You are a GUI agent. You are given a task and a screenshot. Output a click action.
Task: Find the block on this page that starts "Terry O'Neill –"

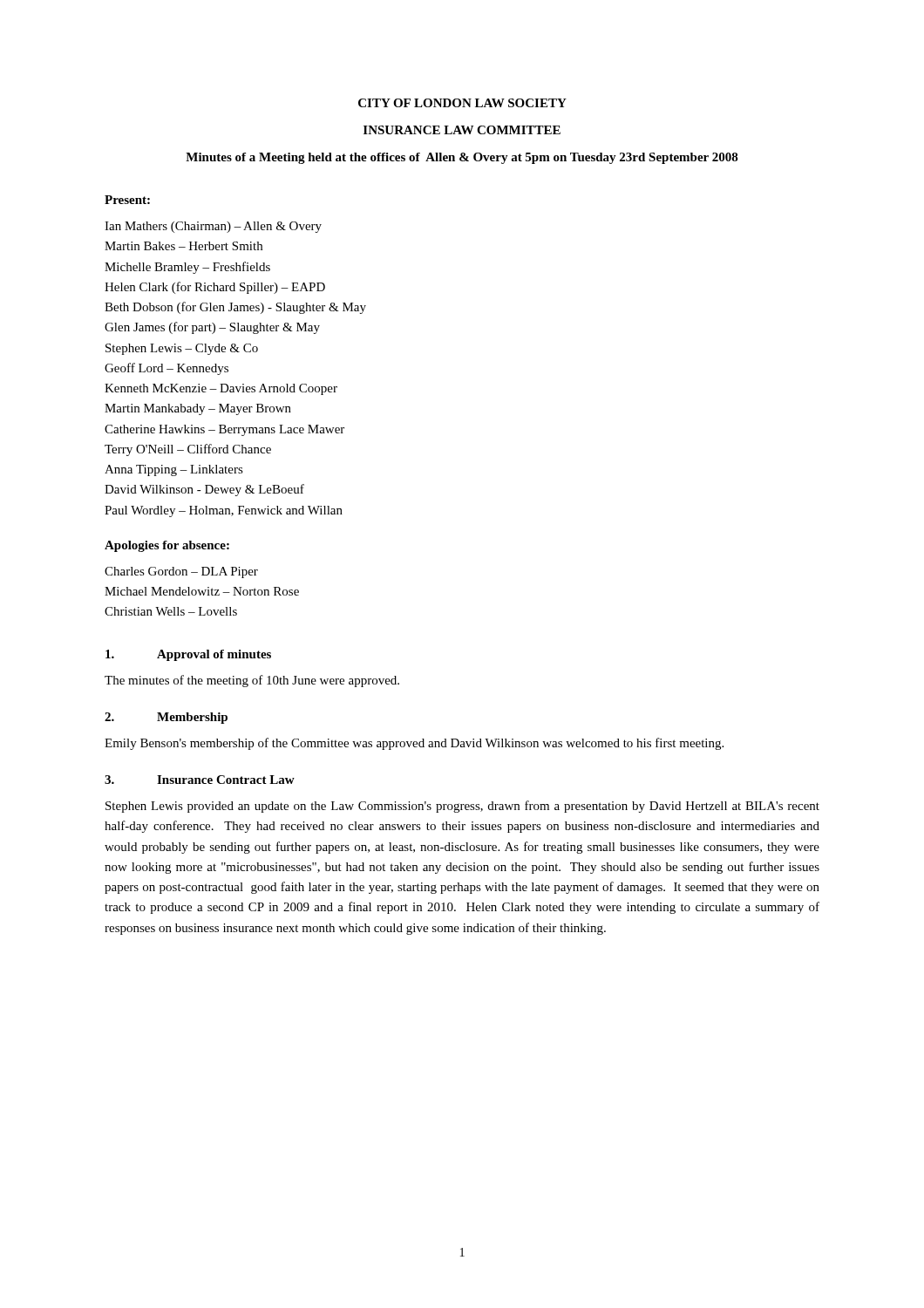pyautogui.click(x=188, y=449)
